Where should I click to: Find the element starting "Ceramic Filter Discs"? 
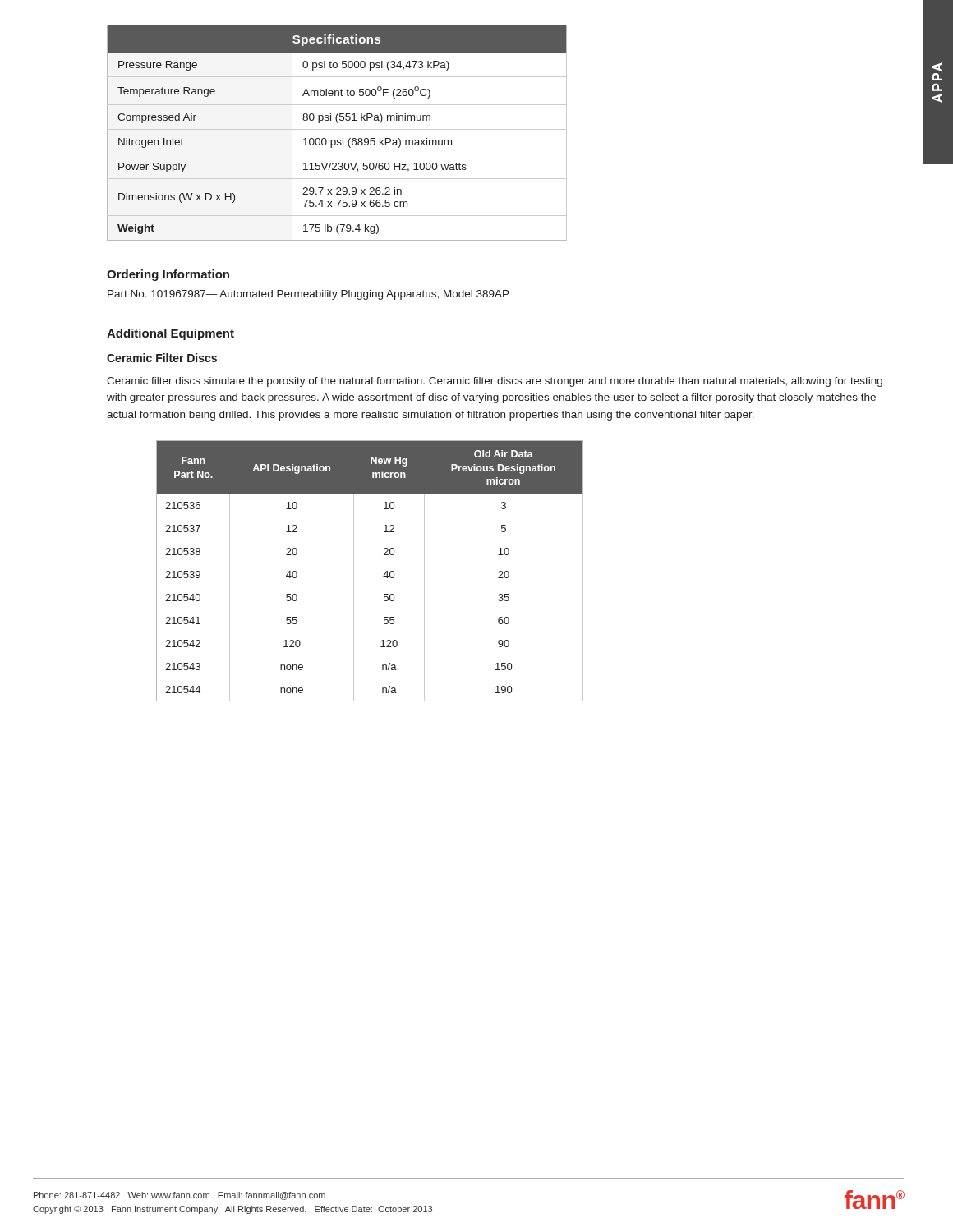(162, 358)
